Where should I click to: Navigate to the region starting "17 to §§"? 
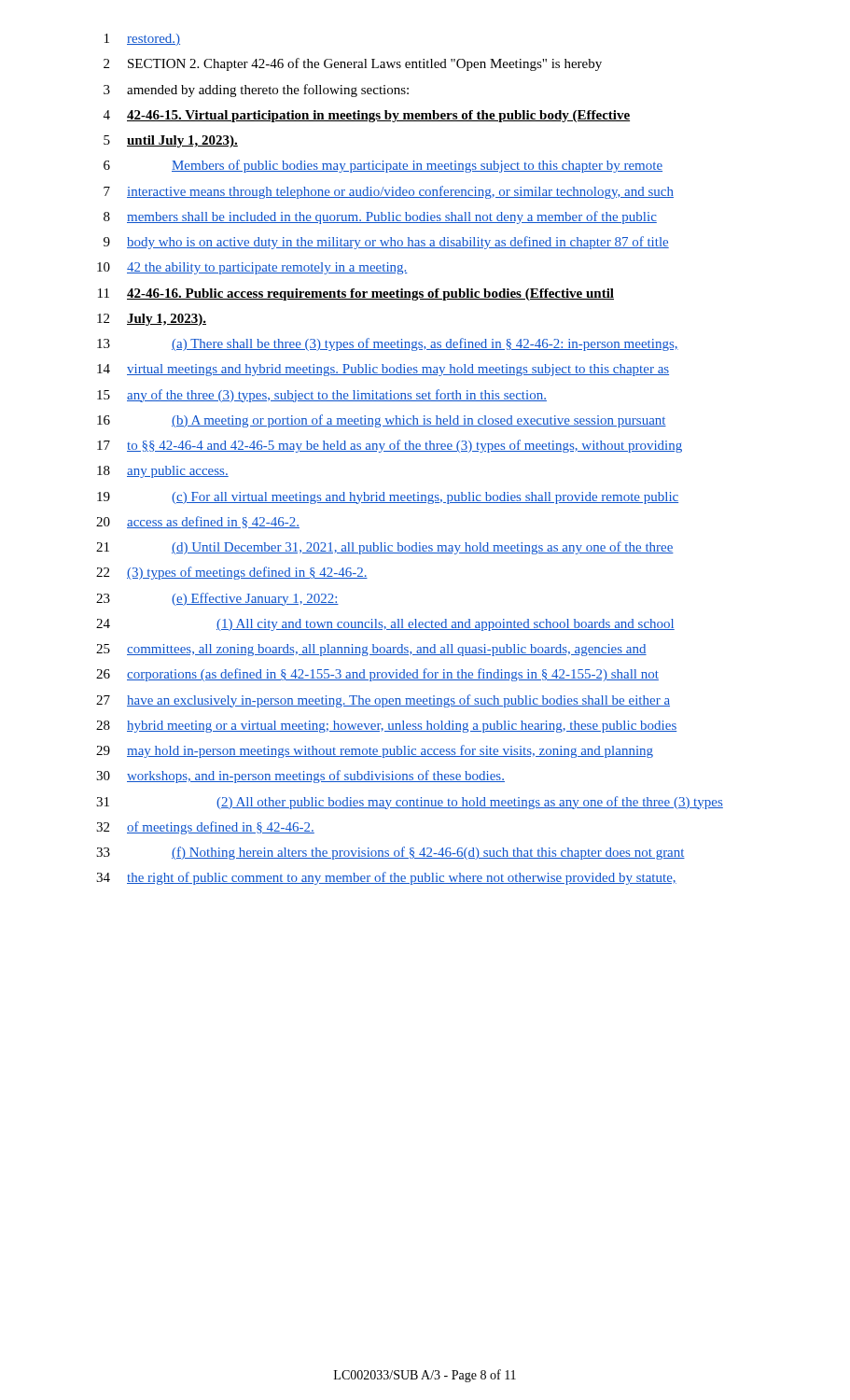coord(434,446)
